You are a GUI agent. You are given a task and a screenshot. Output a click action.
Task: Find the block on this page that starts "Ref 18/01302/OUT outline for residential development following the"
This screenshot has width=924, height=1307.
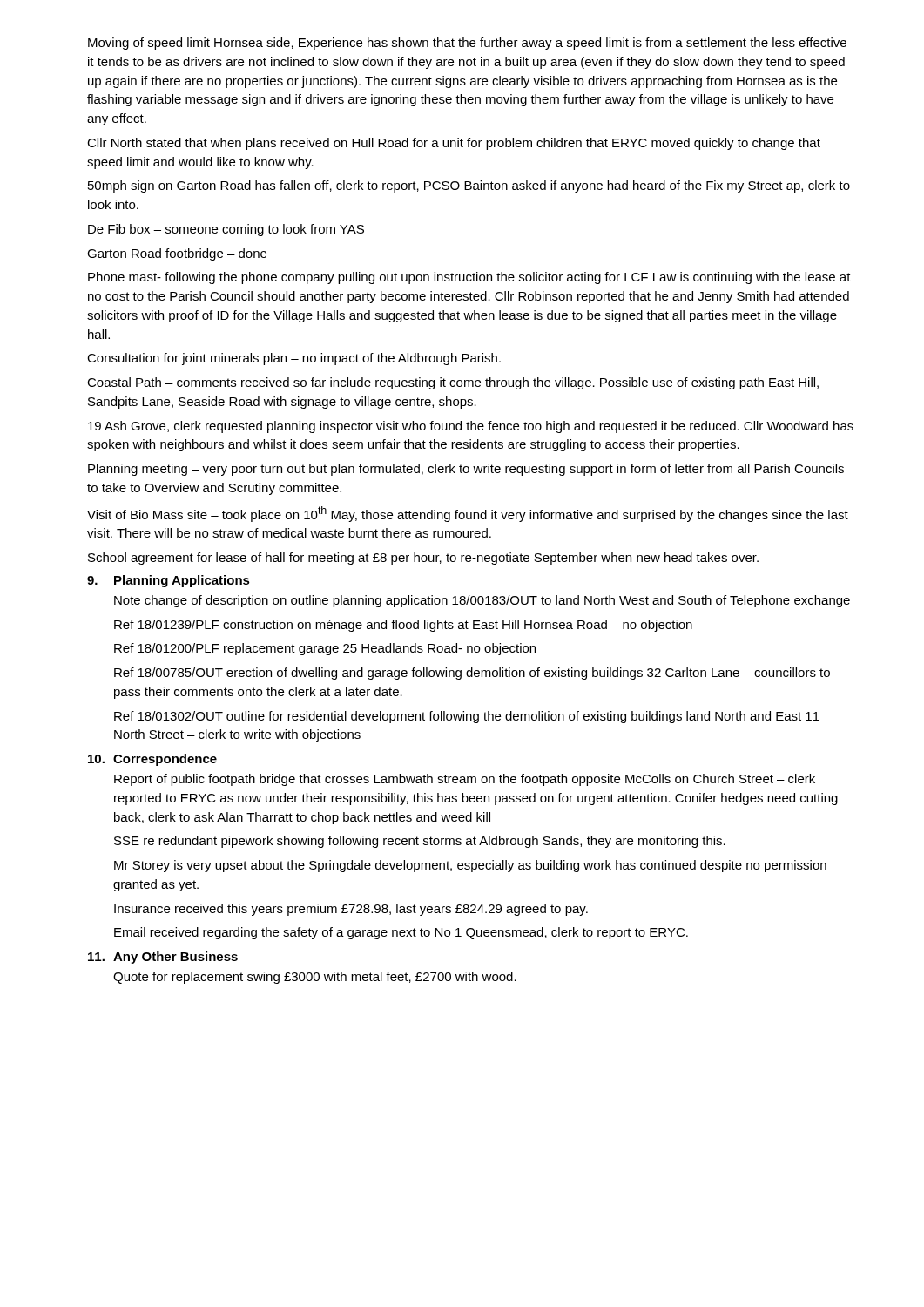(x=484, y=725)
